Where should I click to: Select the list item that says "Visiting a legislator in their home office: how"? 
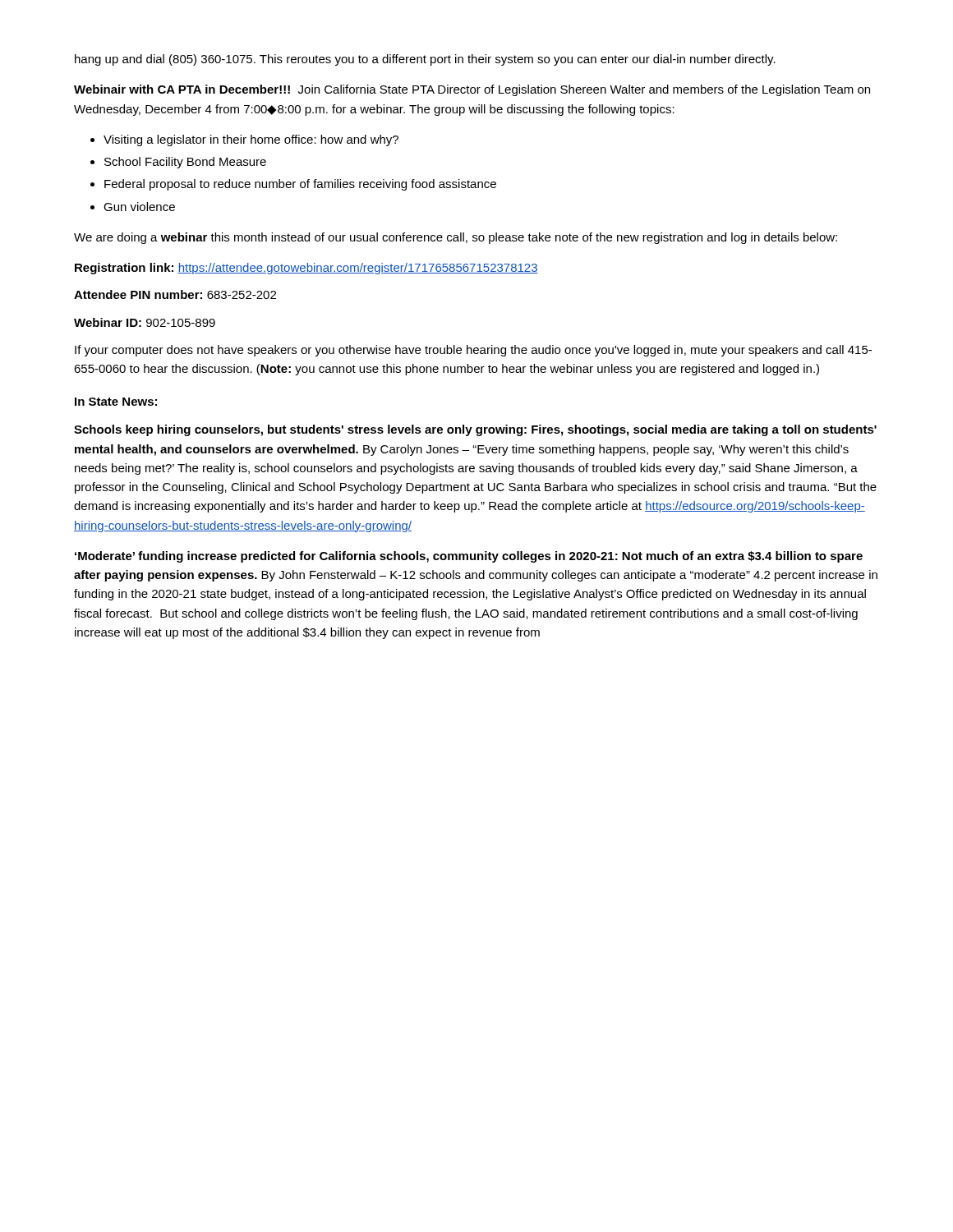[251, 139]
